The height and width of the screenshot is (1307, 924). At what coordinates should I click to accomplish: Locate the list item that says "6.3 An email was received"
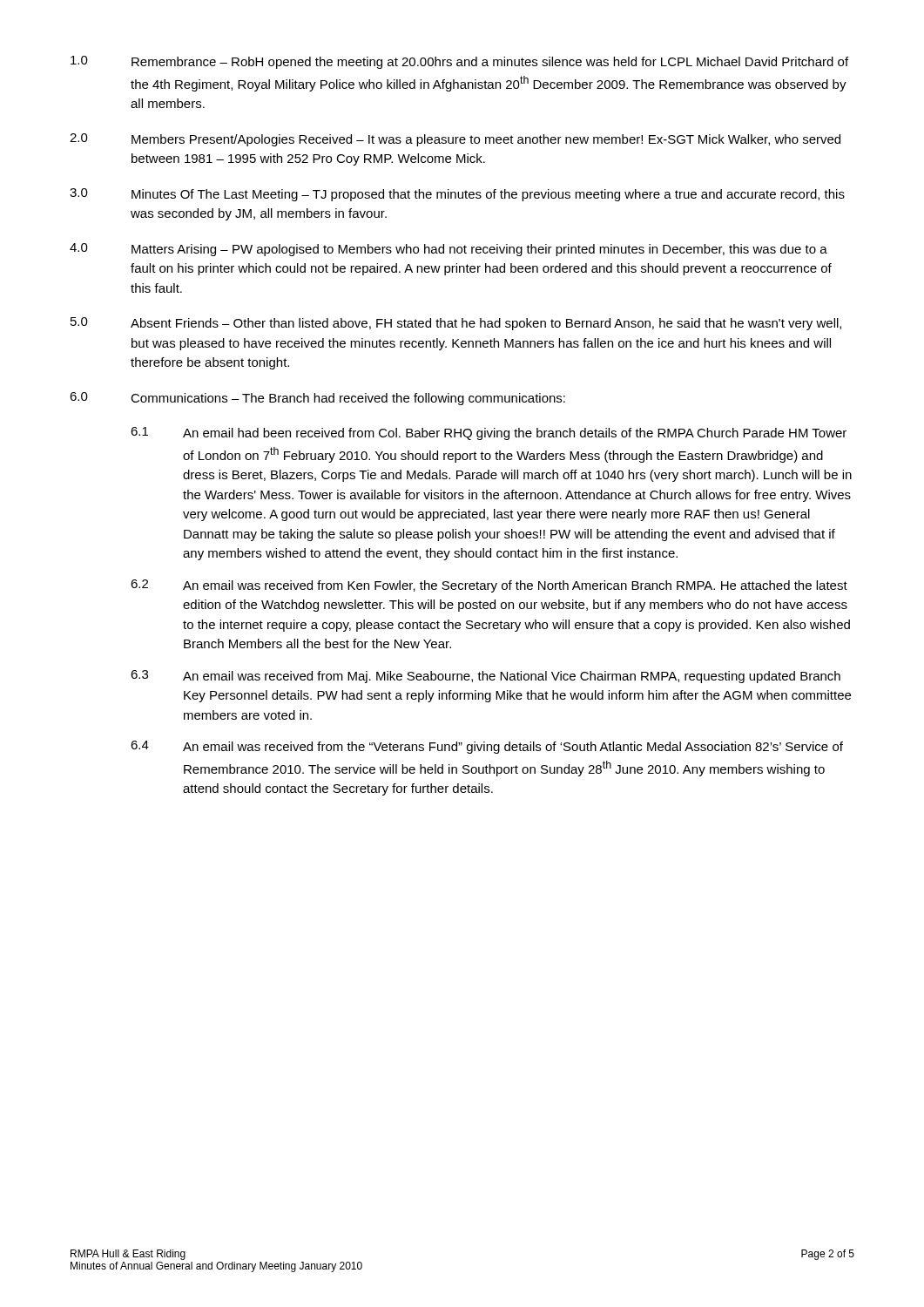coord(492,696)
